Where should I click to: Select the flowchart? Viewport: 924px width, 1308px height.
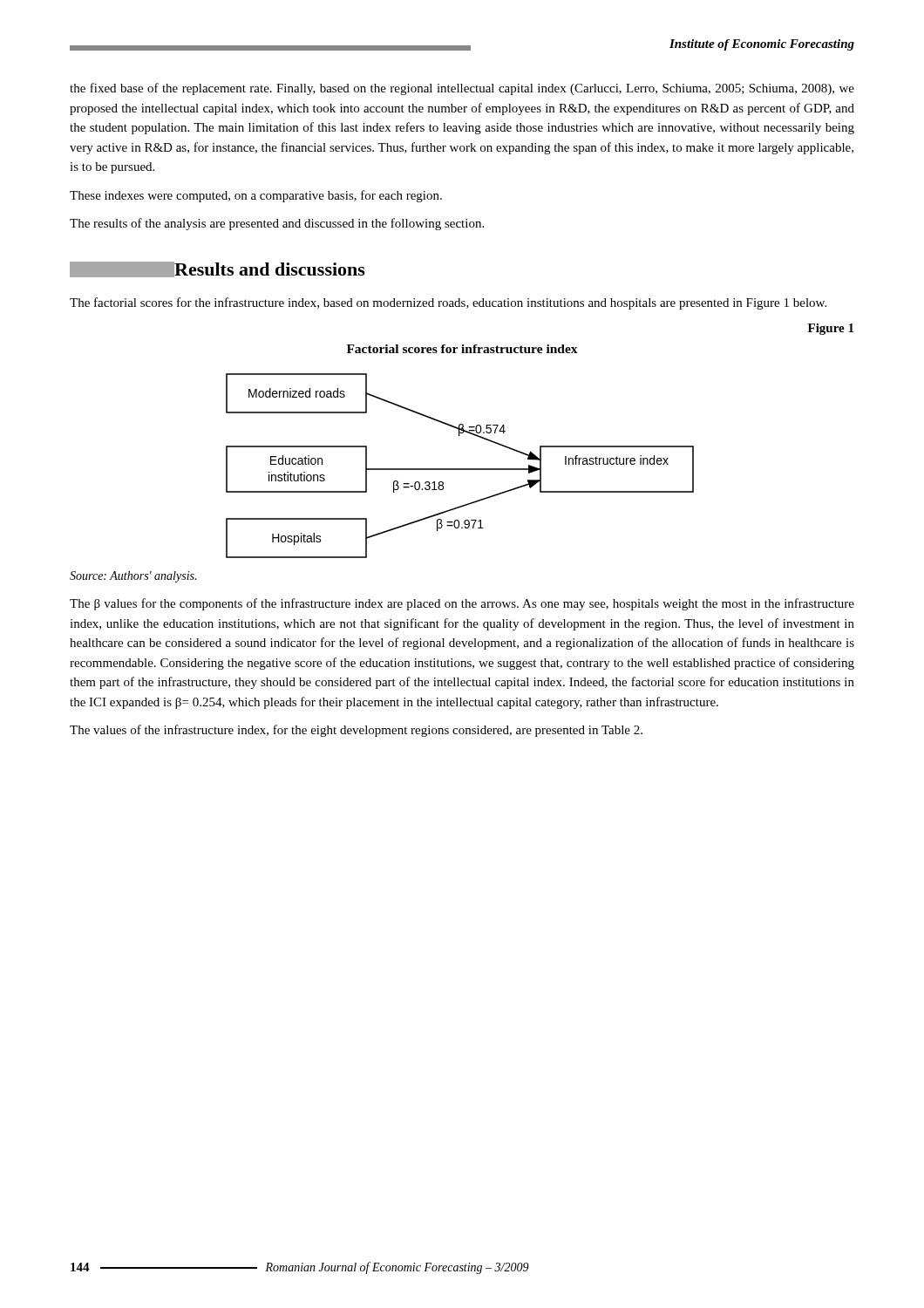click(x=462, y=466)
